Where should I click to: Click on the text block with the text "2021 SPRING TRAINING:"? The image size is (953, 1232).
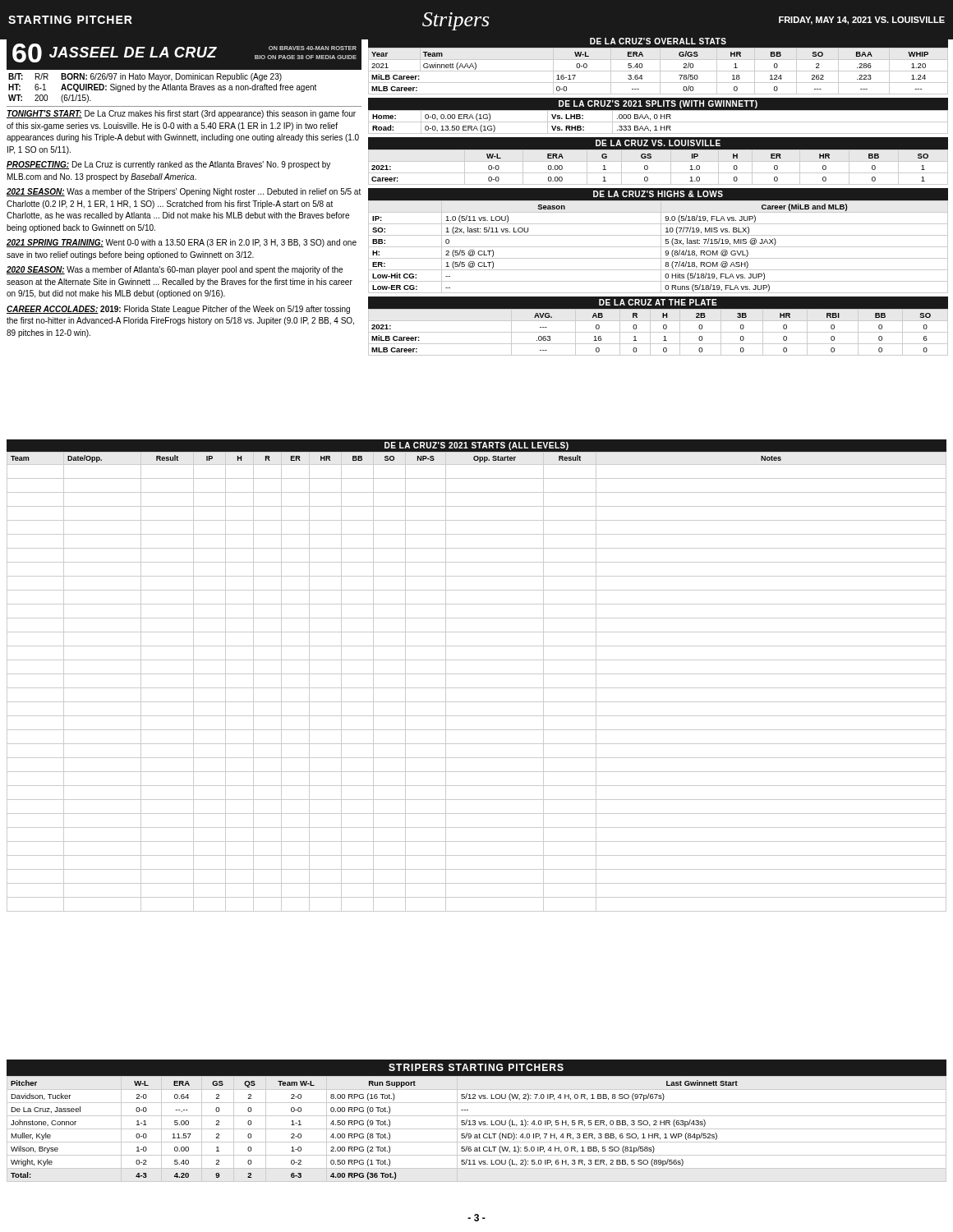pyautogui.click(x=182, y=249)
